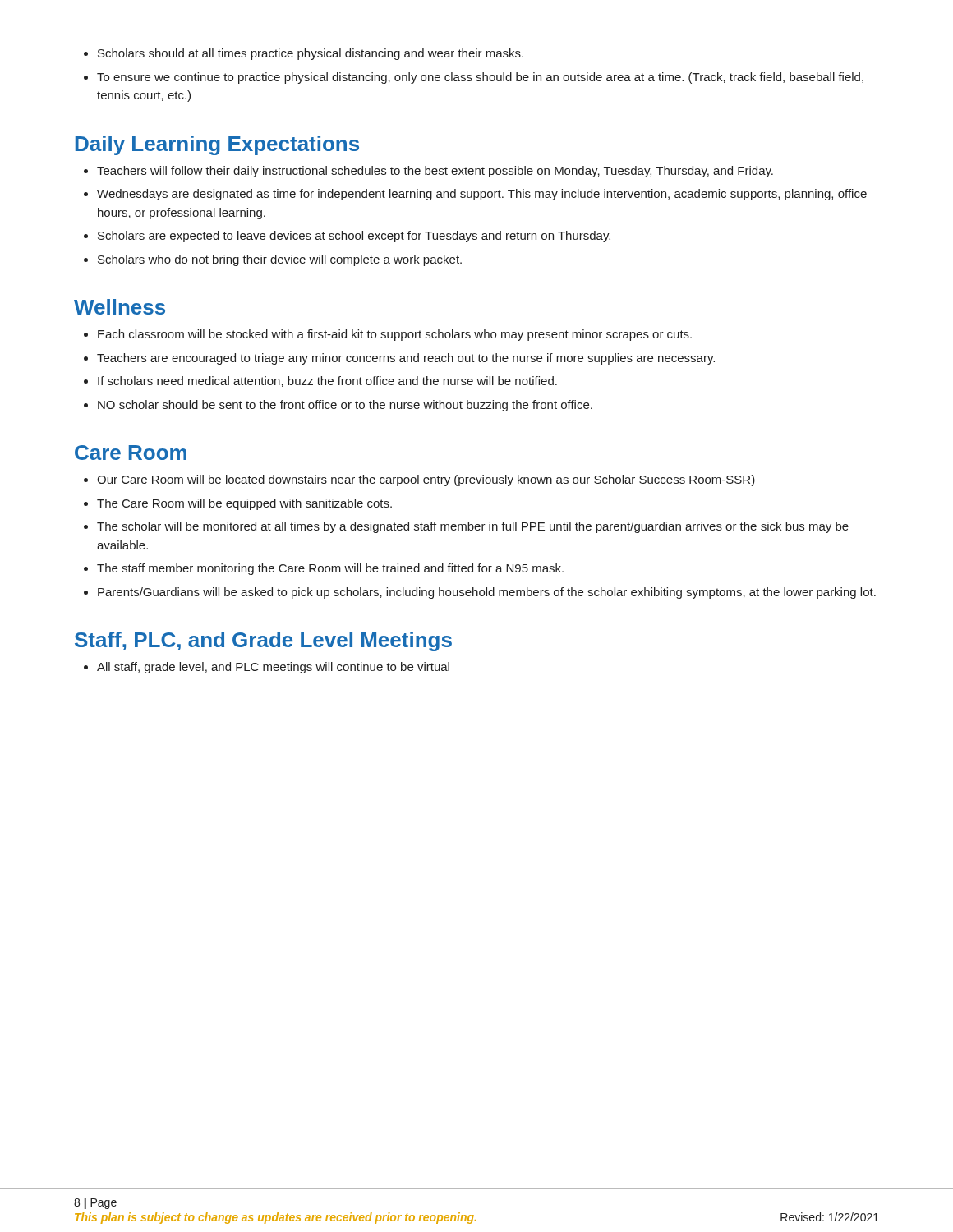Image resolution: width=953 pixels, height=1232 pixels.
Task: Find the text starting "Teachers are encouraged to triage any minor concerns"
Action: point(488,358)
